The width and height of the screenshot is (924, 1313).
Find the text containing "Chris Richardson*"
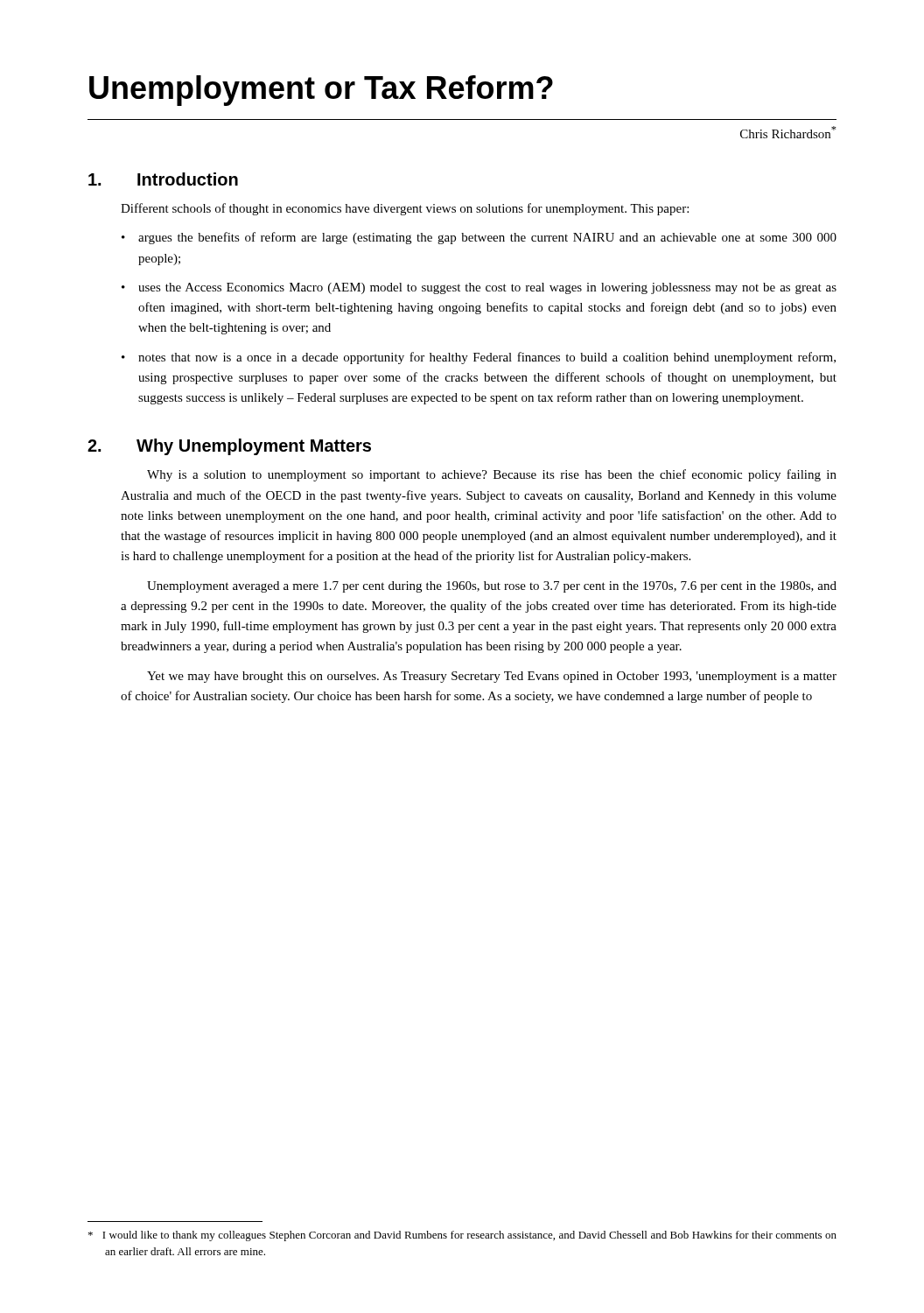click(788, 132)
